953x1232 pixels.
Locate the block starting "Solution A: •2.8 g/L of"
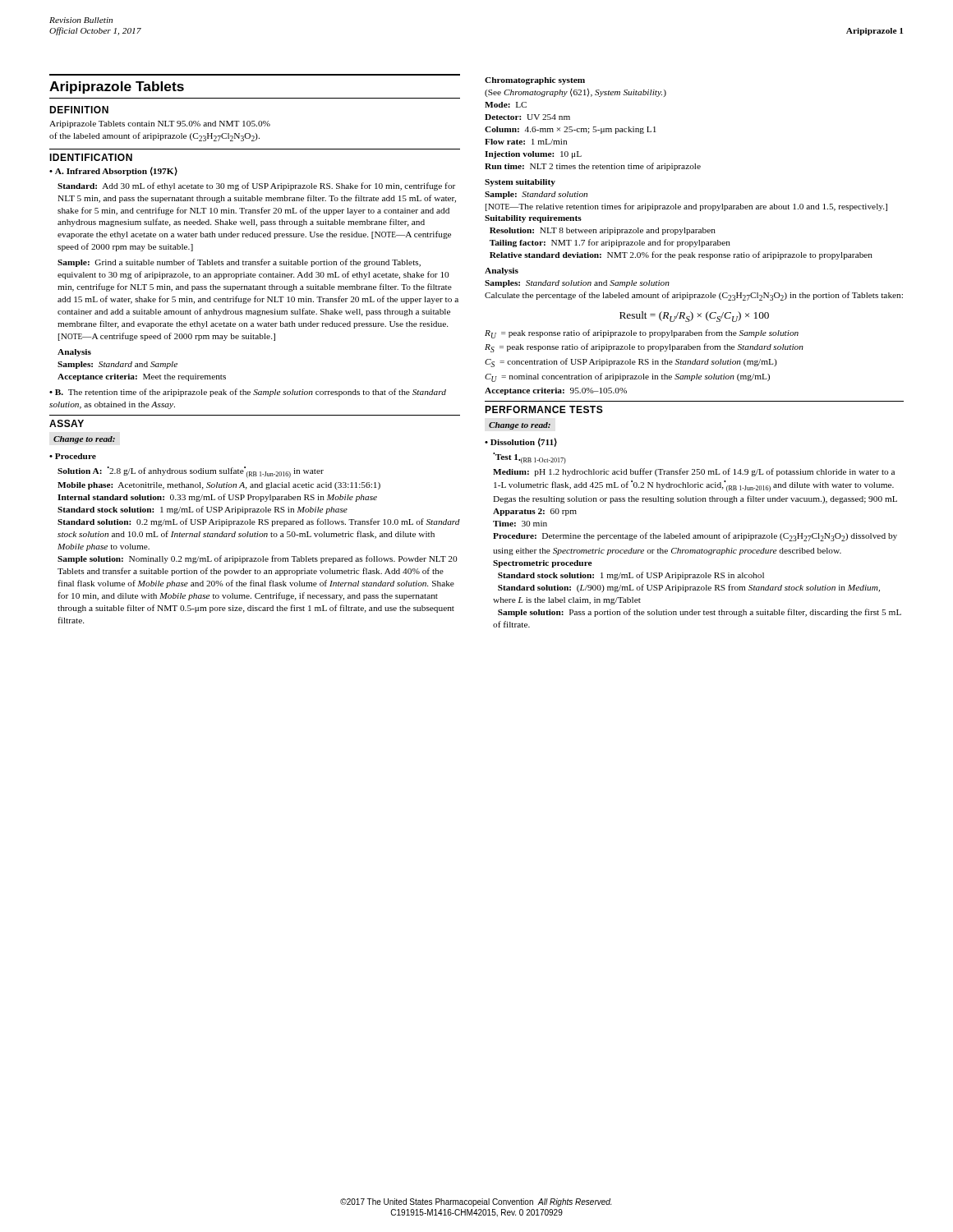click(259, 544)
